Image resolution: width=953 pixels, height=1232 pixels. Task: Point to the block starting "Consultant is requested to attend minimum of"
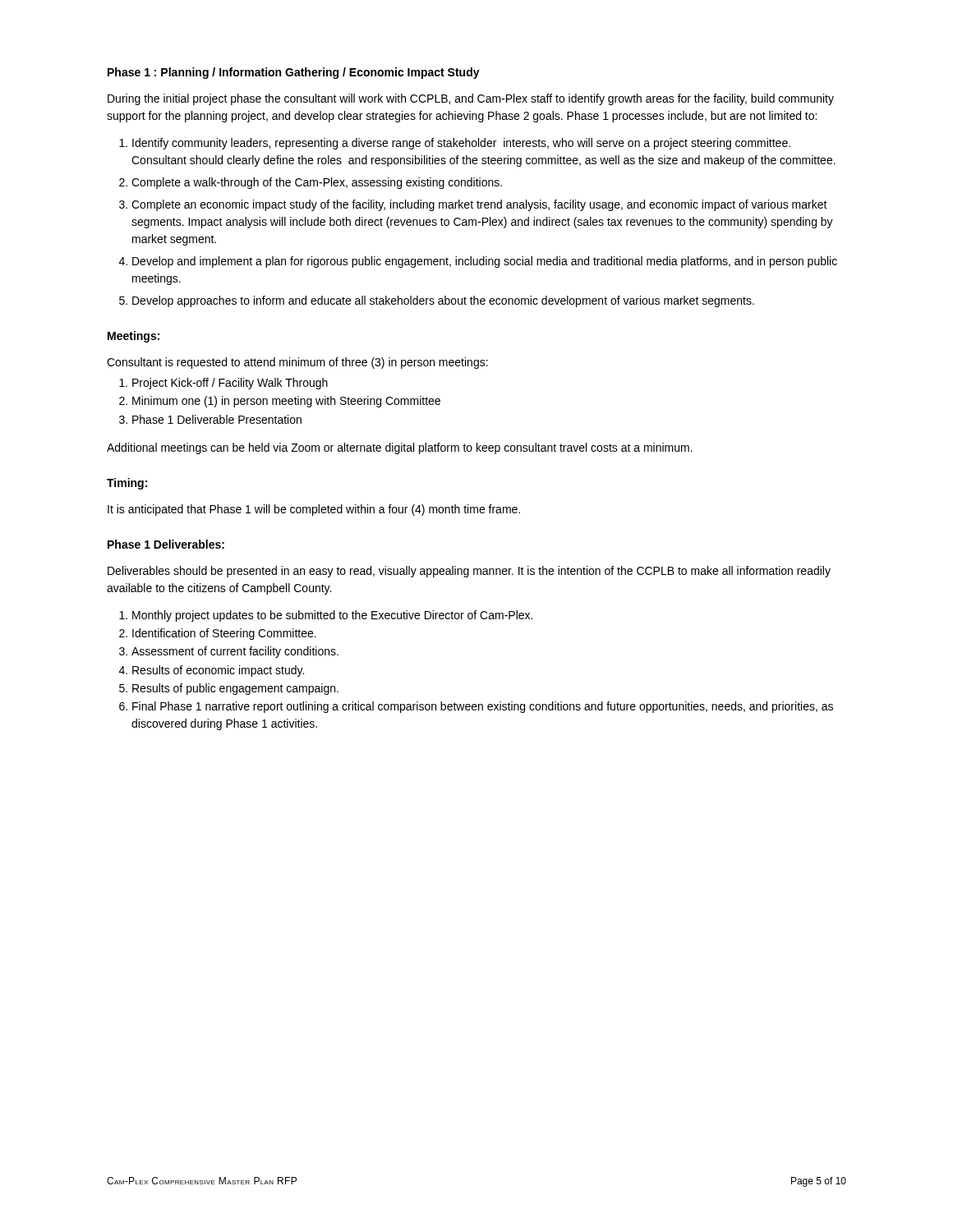tap(476, 363)
